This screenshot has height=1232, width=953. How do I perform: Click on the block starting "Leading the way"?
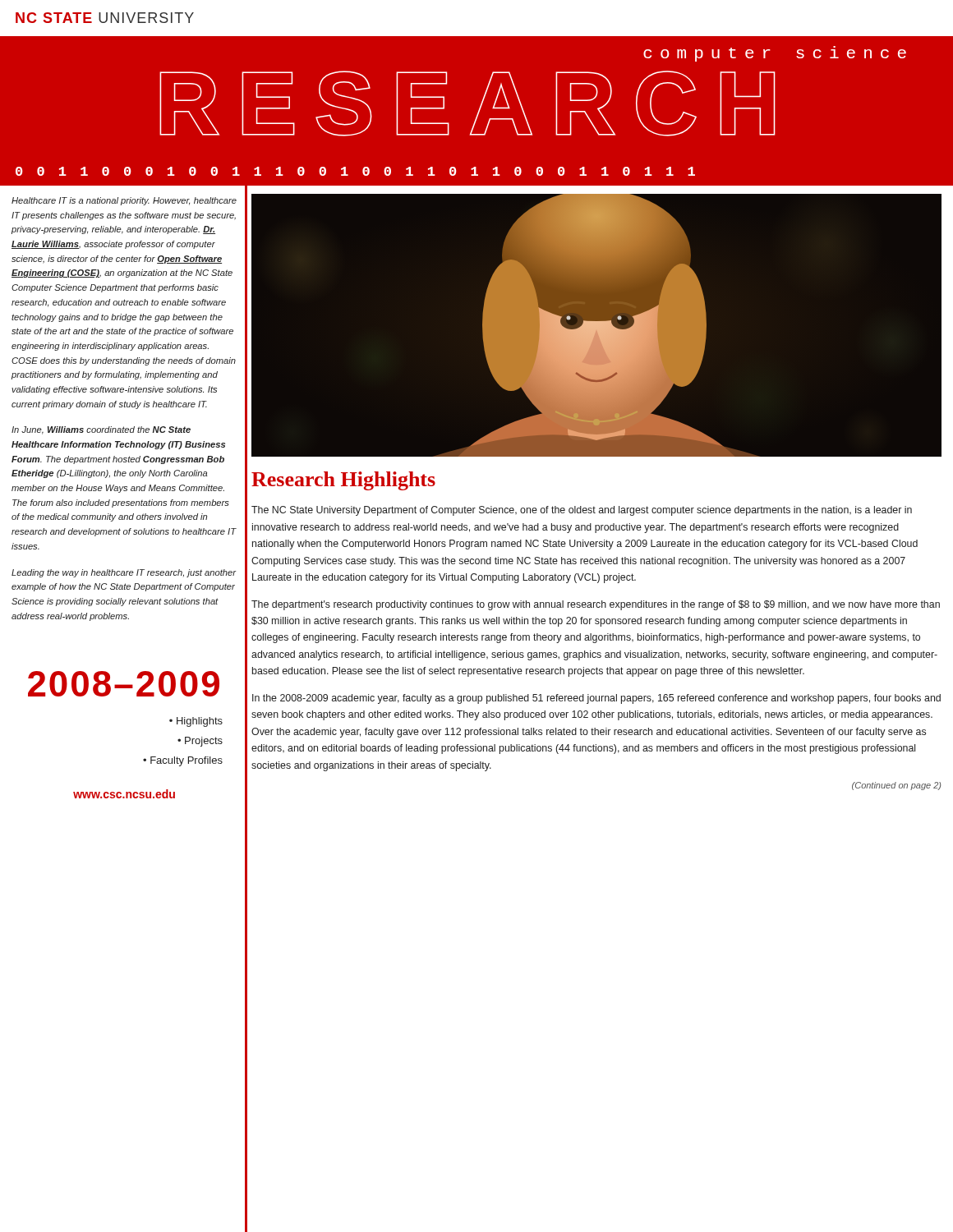tap(124, 594)
